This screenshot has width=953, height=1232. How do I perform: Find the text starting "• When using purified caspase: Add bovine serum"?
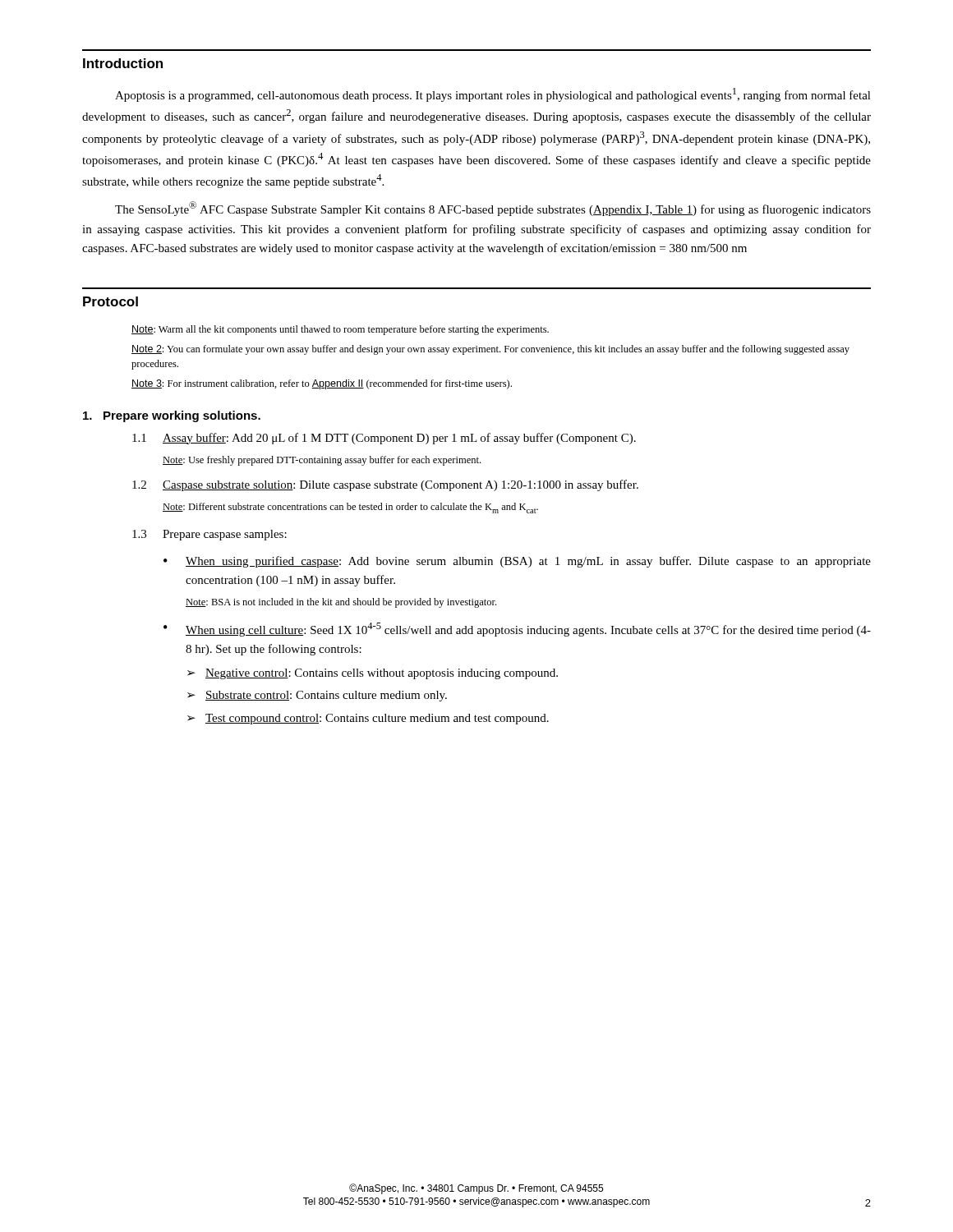[517, 562]
